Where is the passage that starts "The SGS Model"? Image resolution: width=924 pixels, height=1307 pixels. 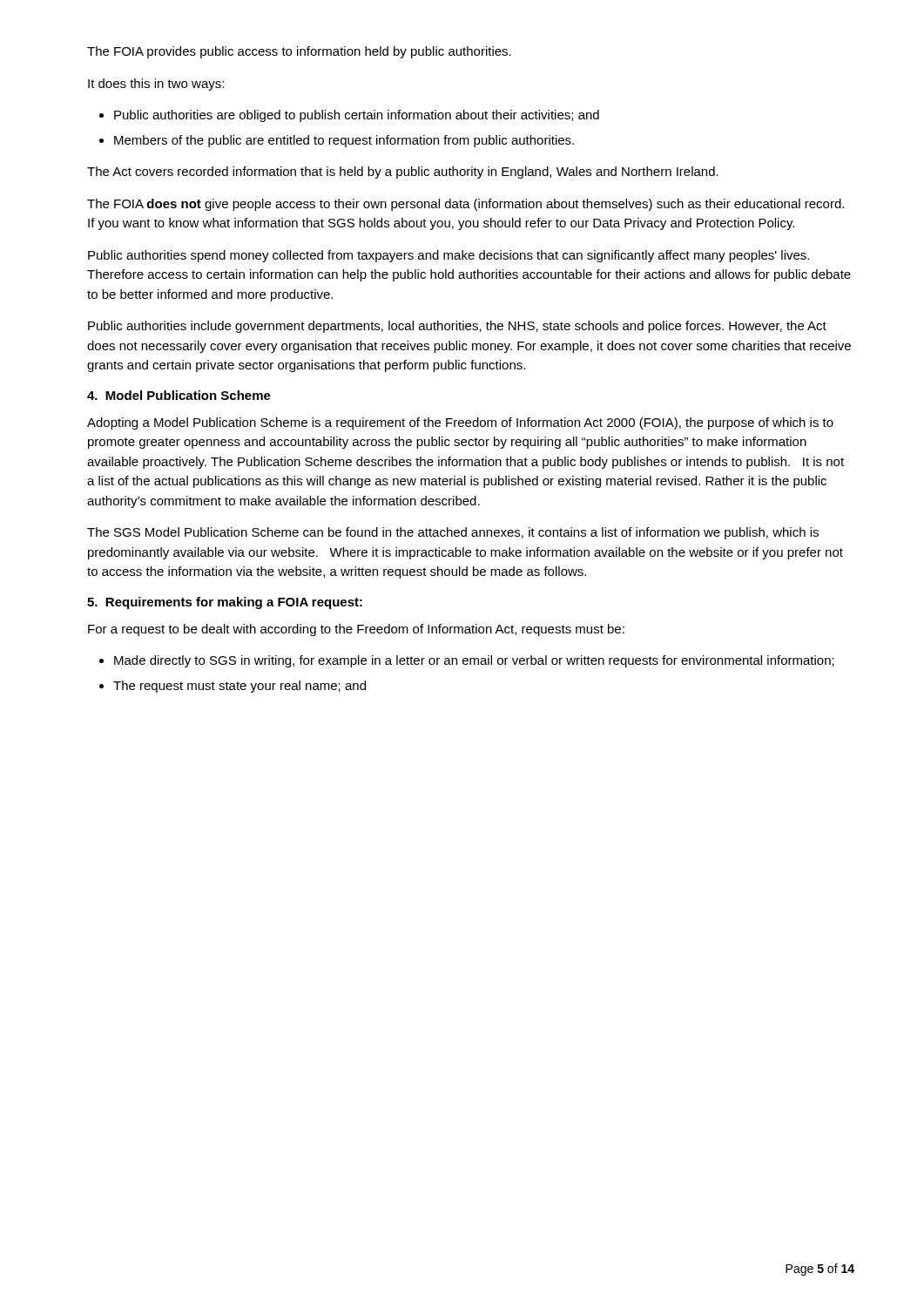coord(465,552)
